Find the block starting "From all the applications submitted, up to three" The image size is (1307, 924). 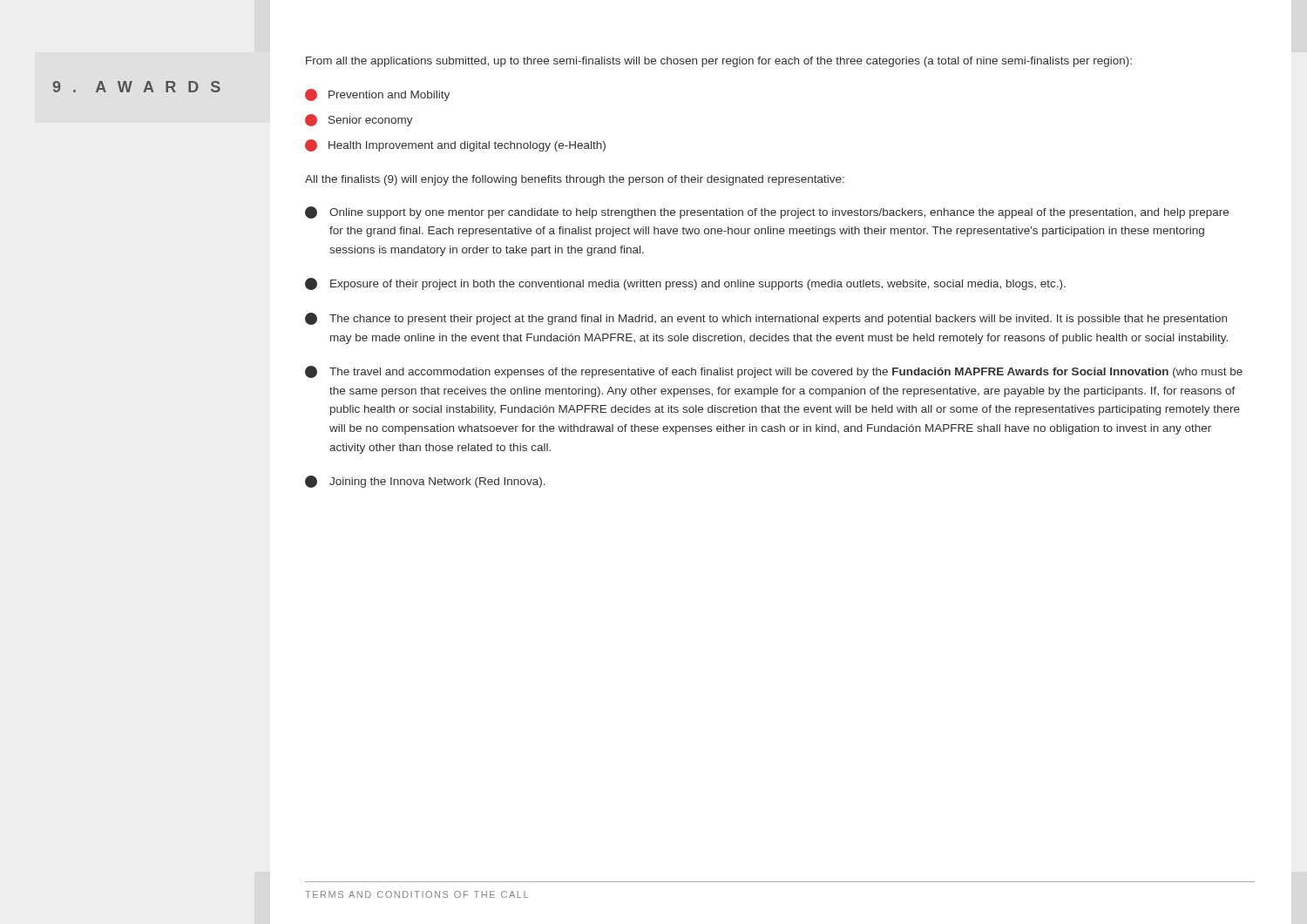pyautogui.click(x=719, y=61)
